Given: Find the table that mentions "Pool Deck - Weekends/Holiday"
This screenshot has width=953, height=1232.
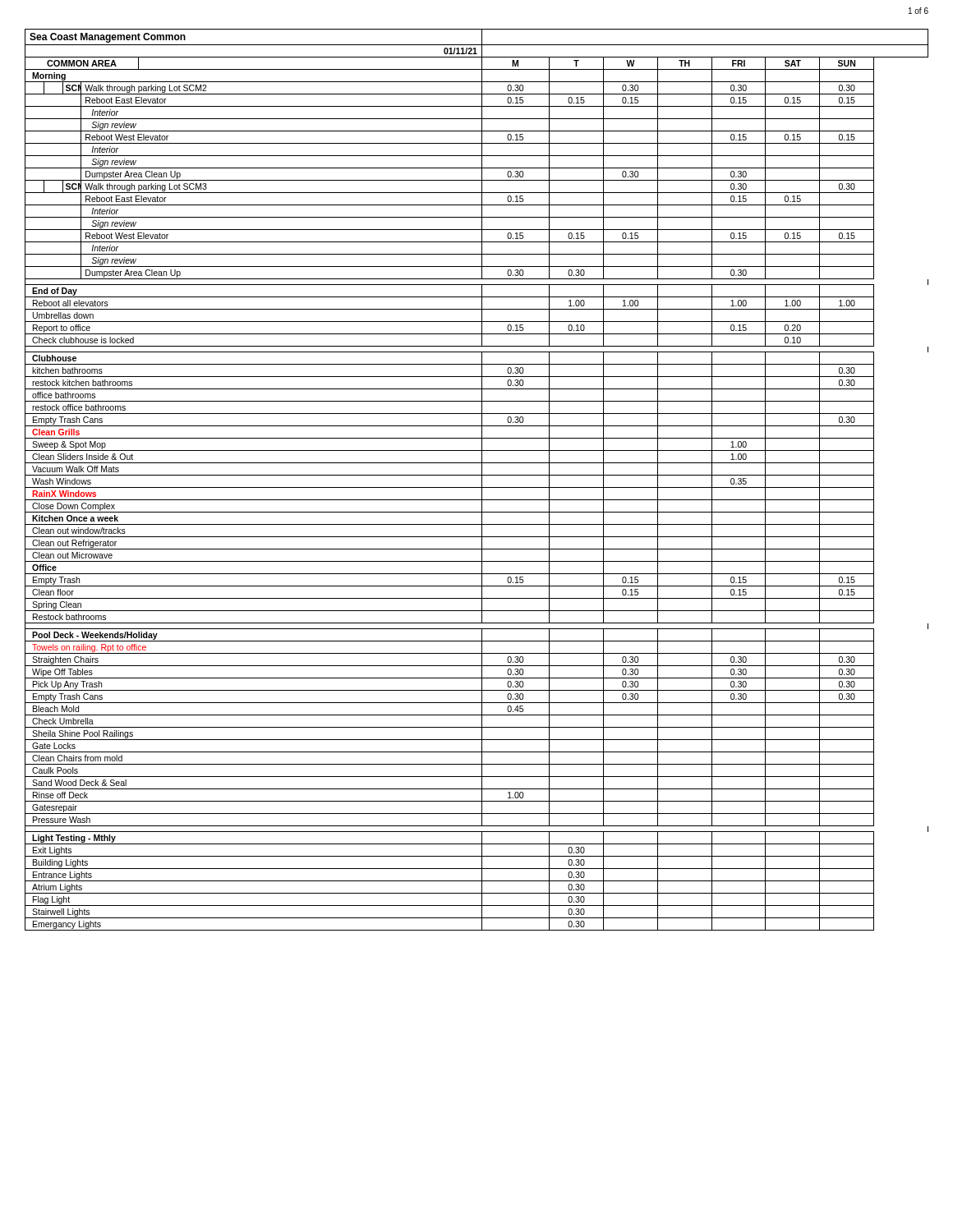Looking at the screenshot, I should [x=476, y=480].
